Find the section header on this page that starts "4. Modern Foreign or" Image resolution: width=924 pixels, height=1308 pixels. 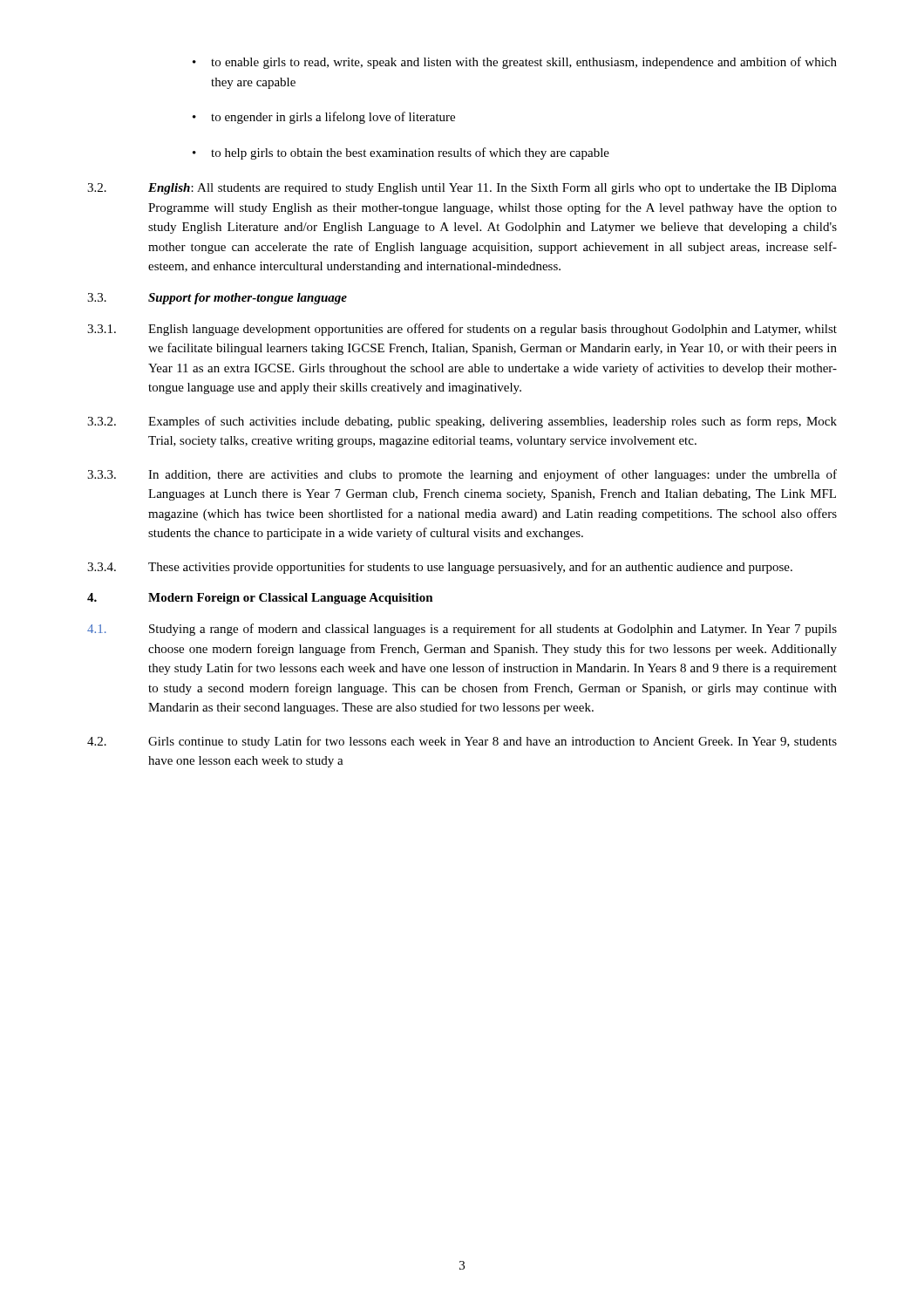(260, 599)
